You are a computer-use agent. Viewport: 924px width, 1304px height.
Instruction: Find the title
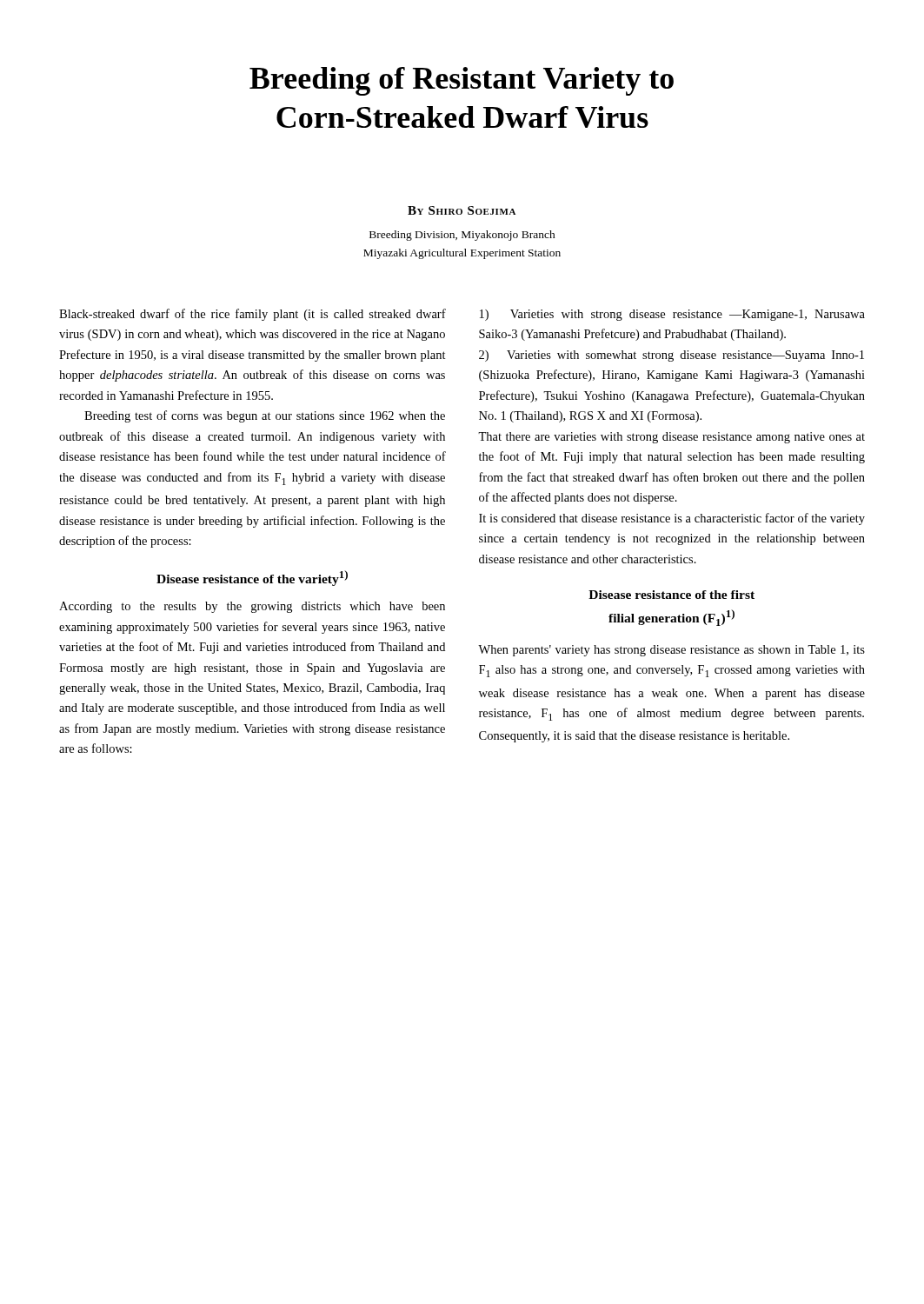[x=462, y=98]
